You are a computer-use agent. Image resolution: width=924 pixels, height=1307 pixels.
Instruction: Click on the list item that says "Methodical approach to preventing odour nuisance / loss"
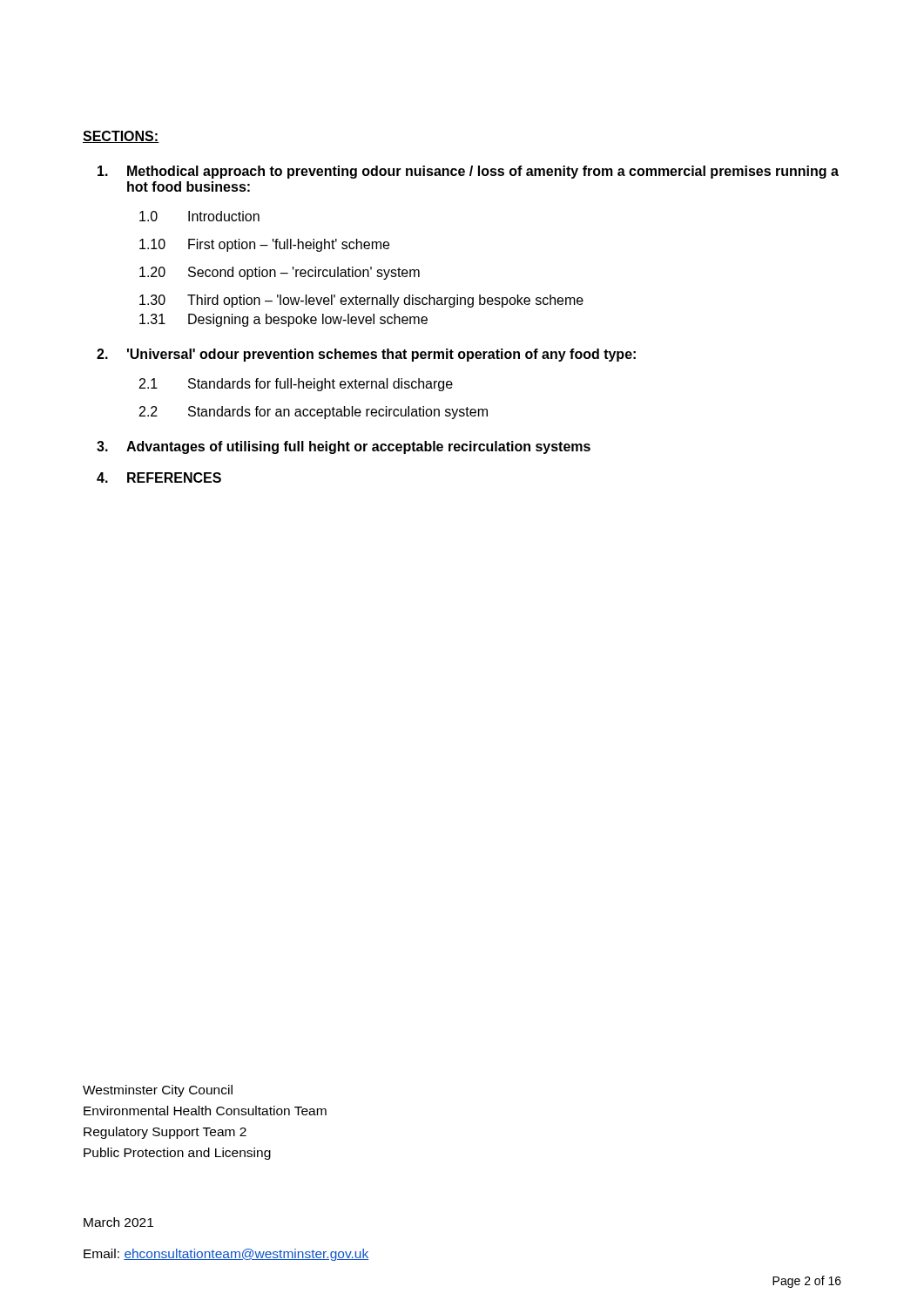(469, 179)
